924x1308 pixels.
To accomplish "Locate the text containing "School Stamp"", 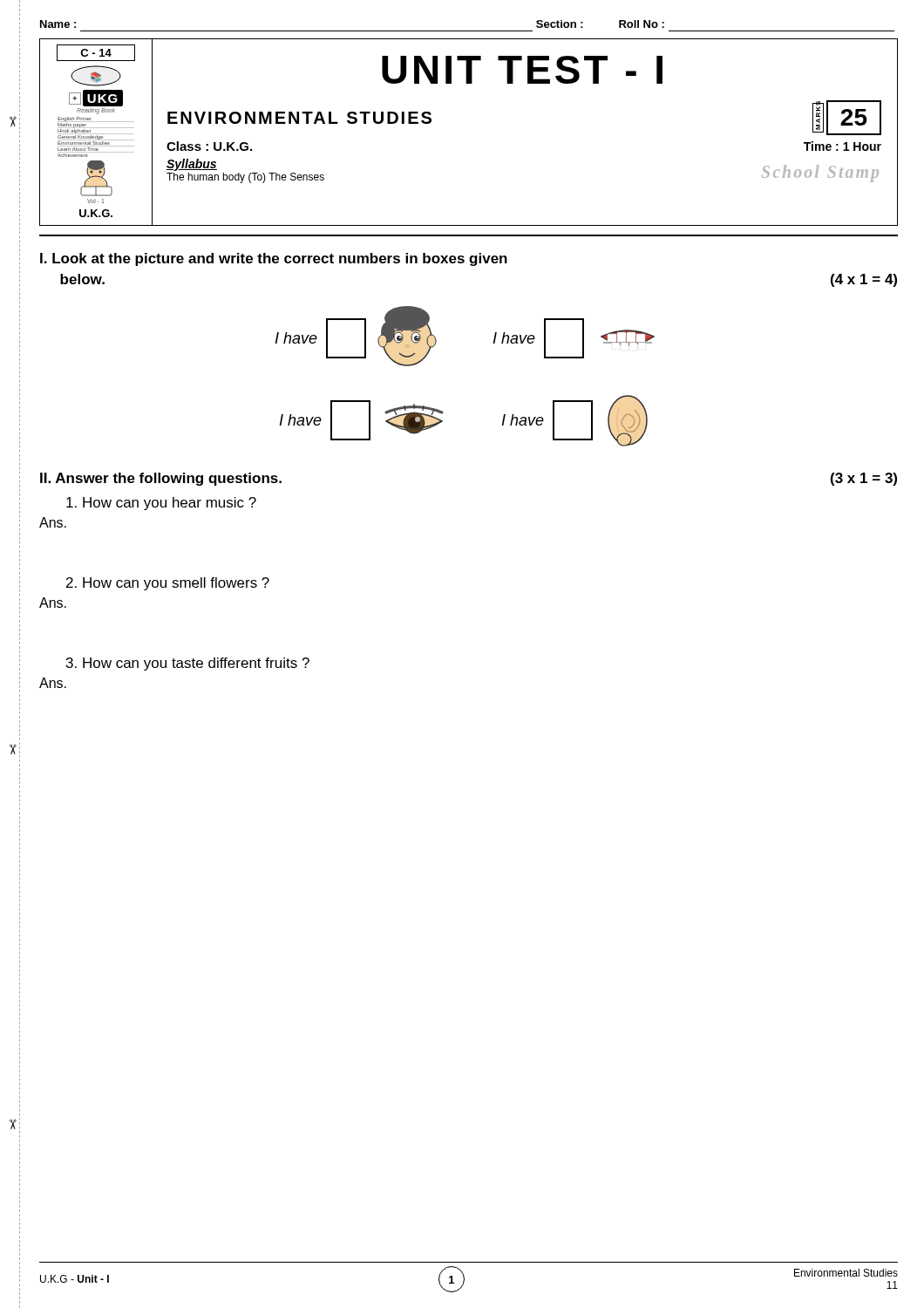I will tap(821, 172).
